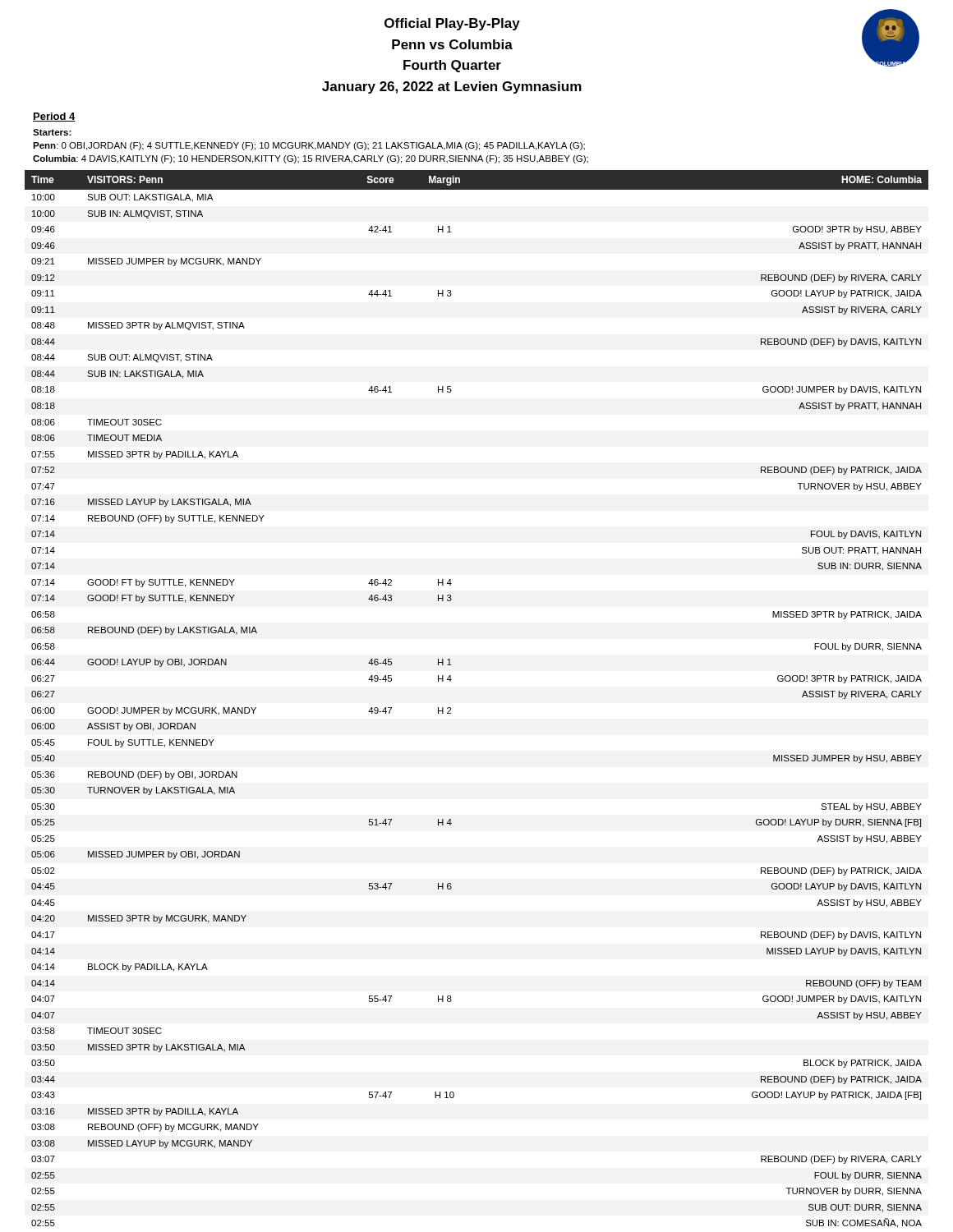The height and width of the screenshot is (1232, 953).
Task: Select the logo
Action: click(891, 38)
